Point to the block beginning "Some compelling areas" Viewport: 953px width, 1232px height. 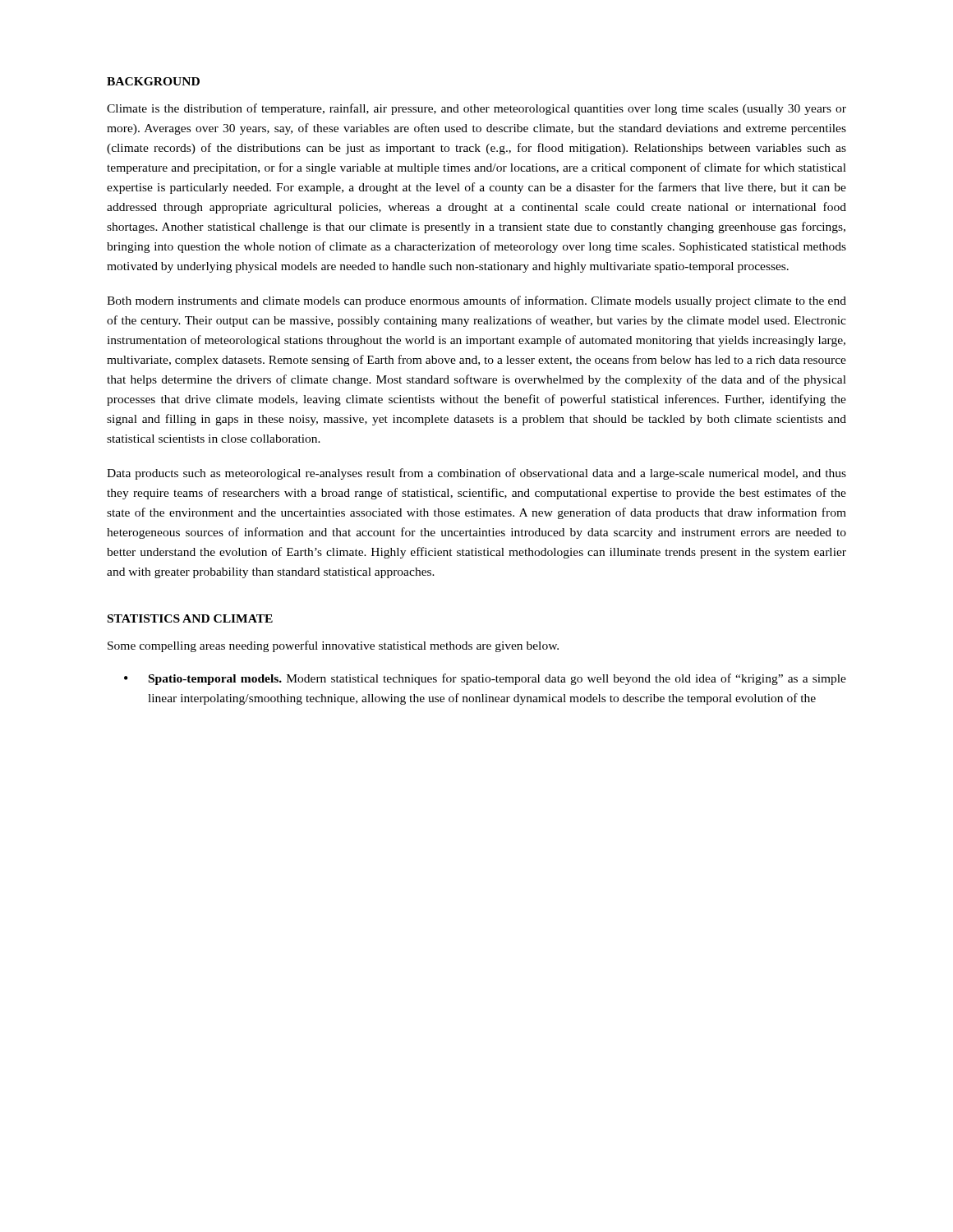tap(333, 645)
